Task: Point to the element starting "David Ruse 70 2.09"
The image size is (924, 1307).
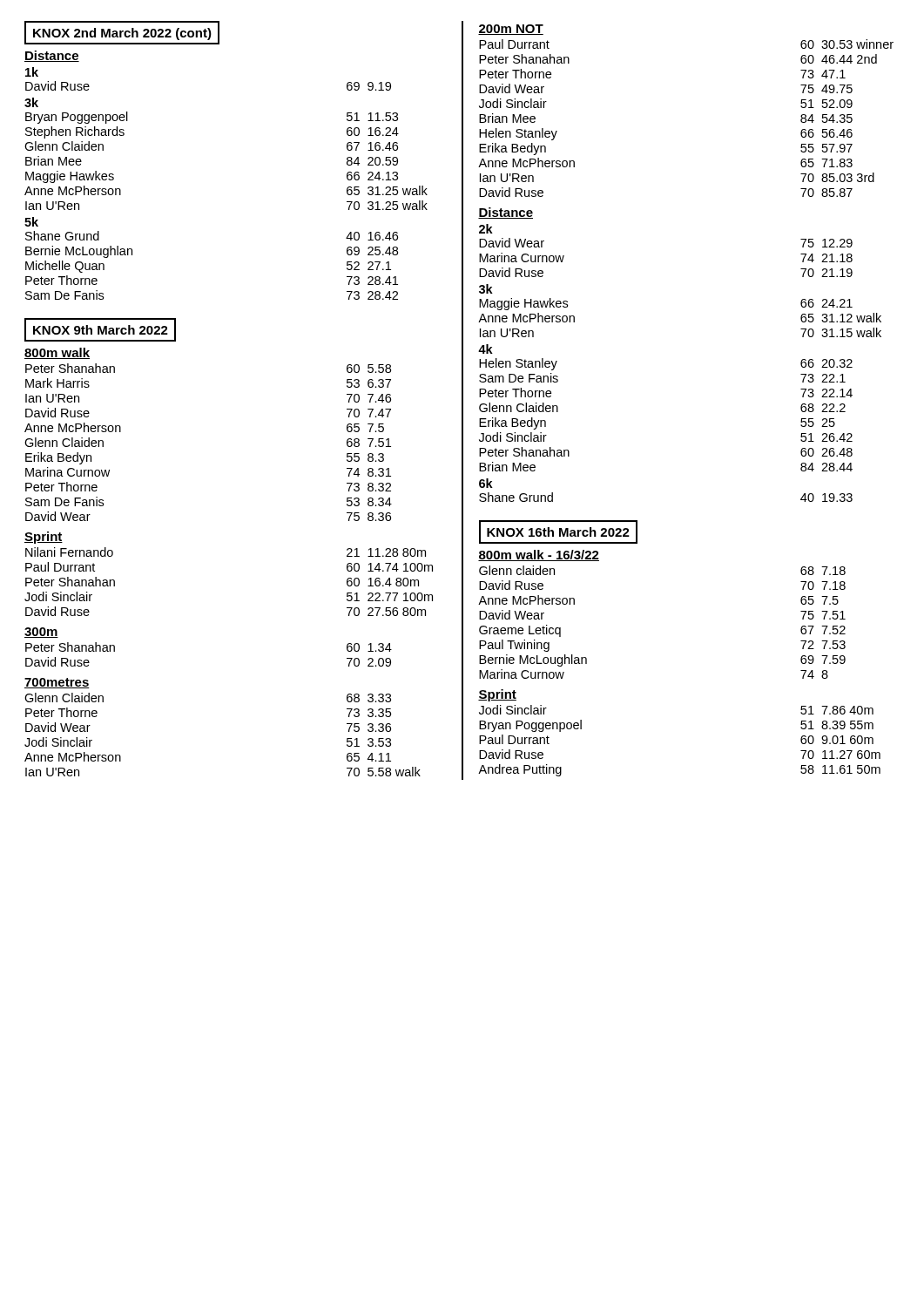Action: 52,661
